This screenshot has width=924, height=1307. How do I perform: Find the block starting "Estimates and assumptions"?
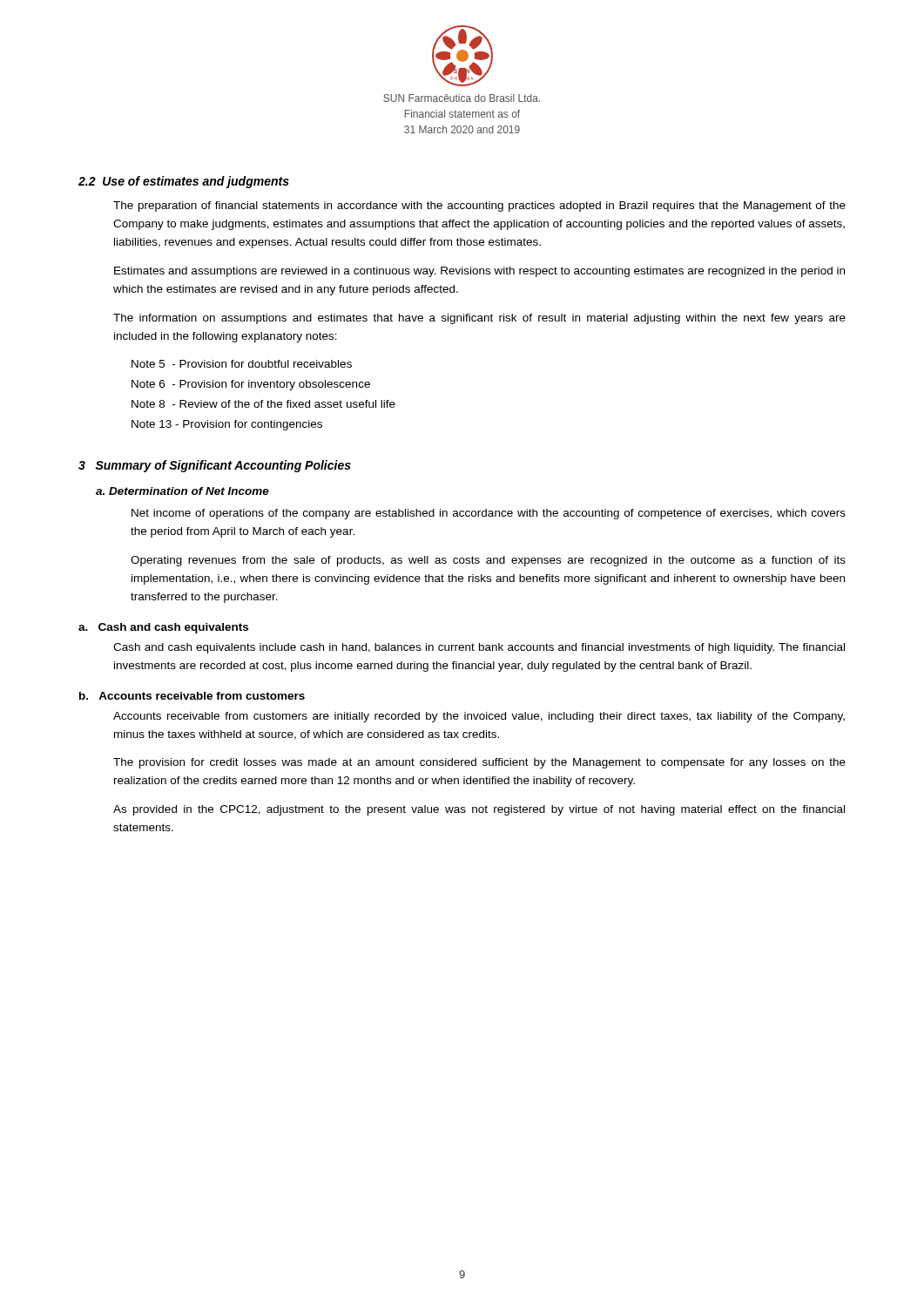(479, 279)
